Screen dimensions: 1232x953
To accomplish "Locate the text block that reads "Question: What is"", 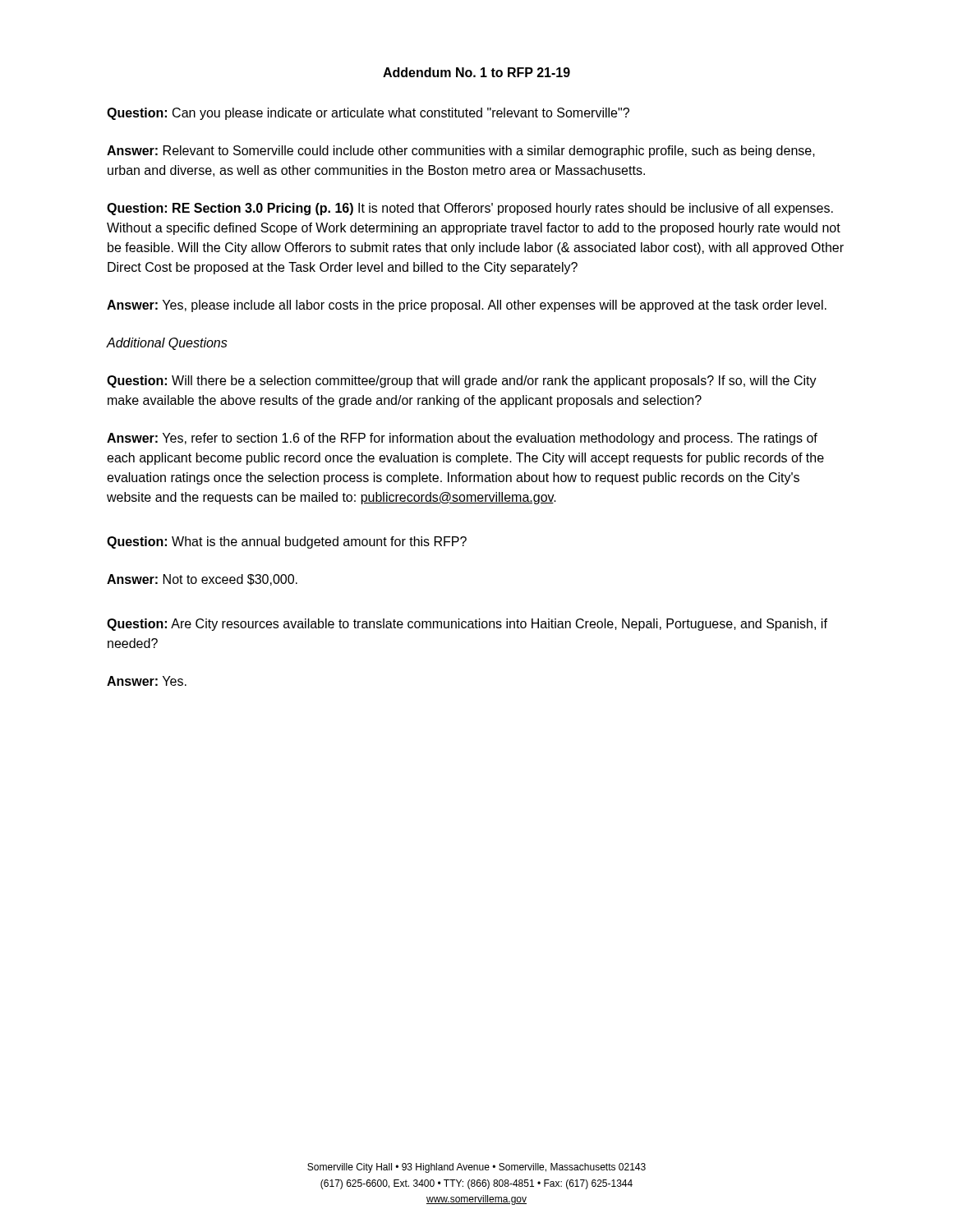I will click(476, 542).
